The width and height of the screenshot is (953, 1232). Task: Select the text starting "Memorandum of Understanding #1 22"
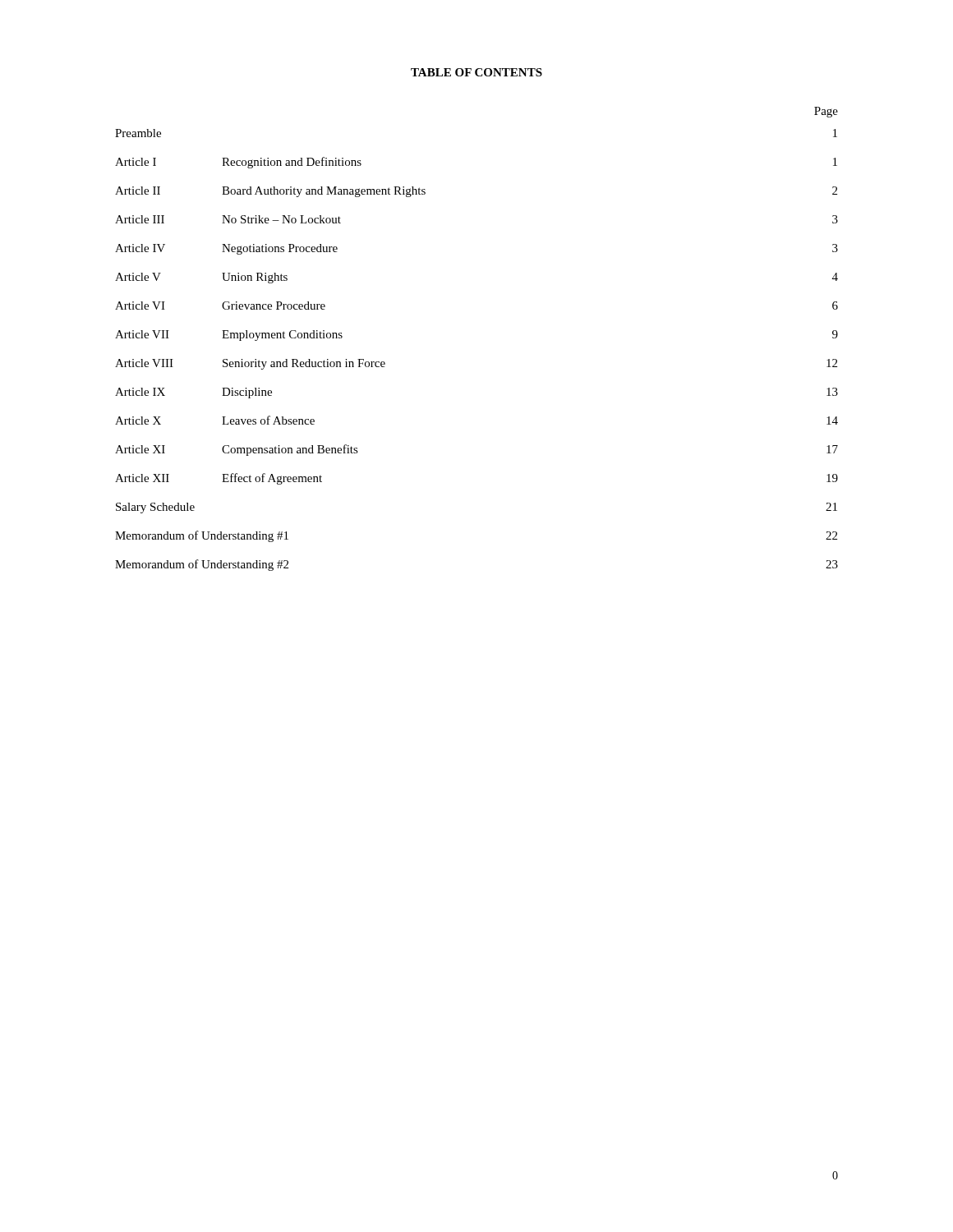(196, 536)
